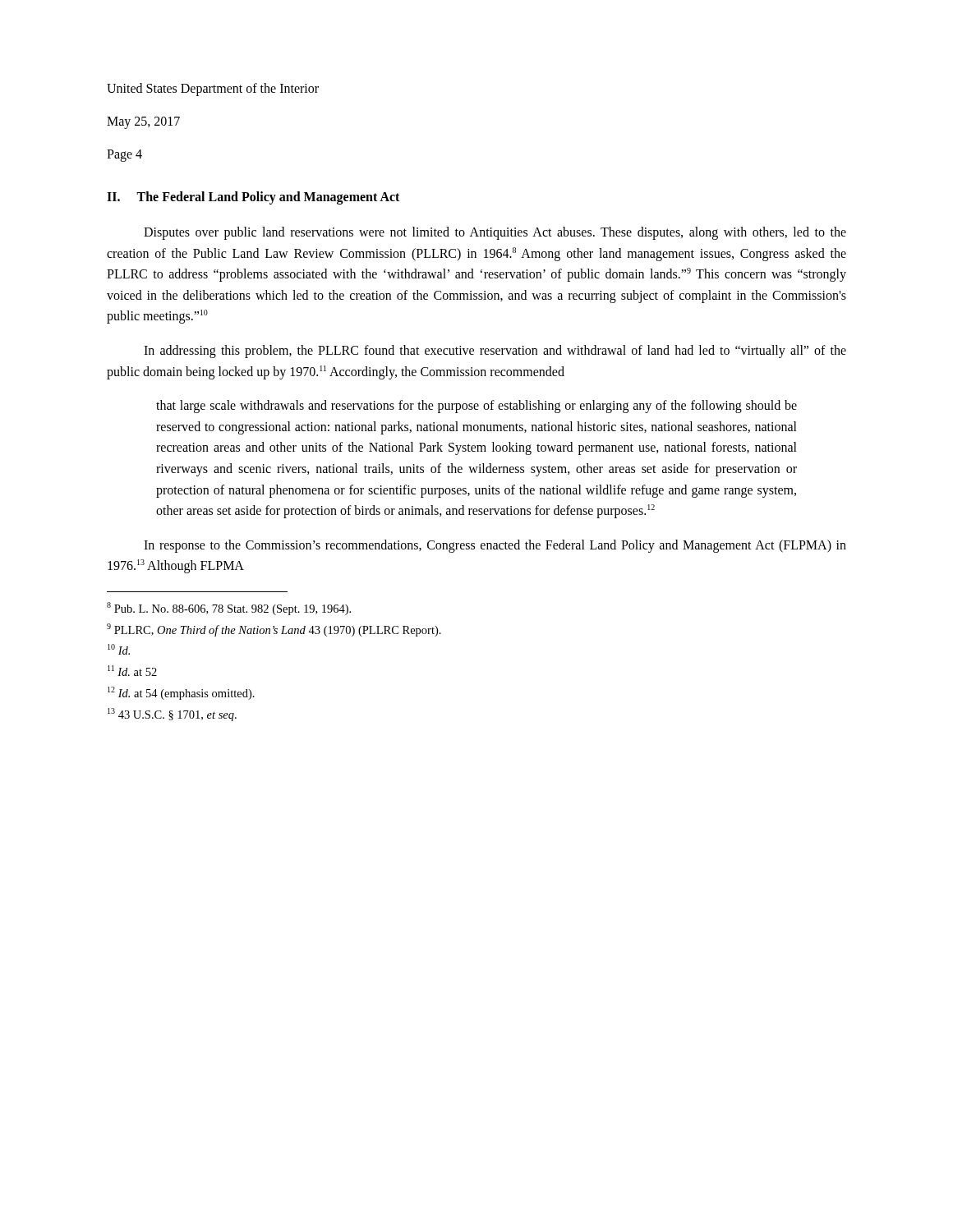Locate the block starting "13 43 U.S.C. § 1701,"
This screenshot has width=953, height=1232.
[172, 714]
